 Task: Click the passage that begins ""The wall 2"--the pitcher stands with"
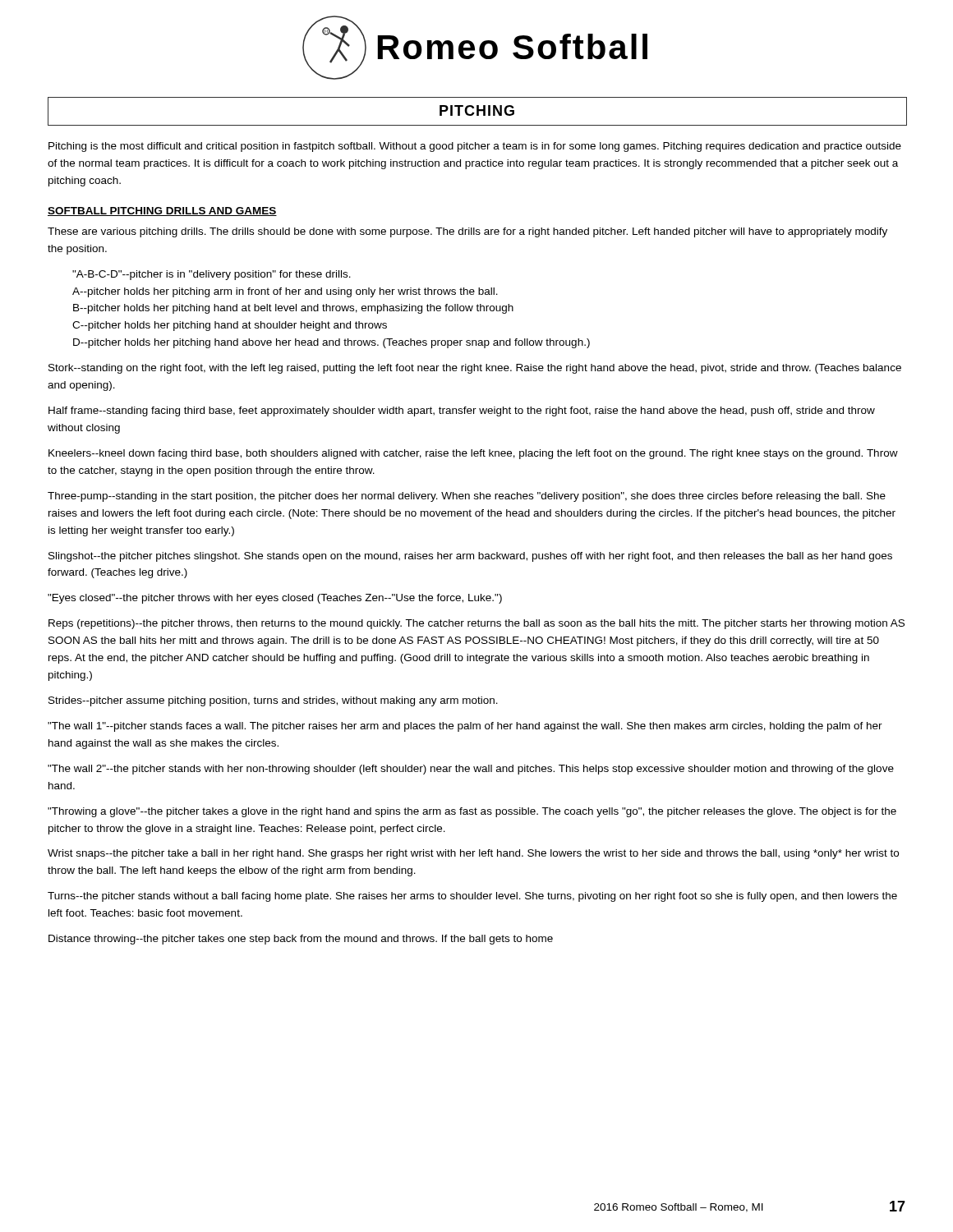coord(471,777)
